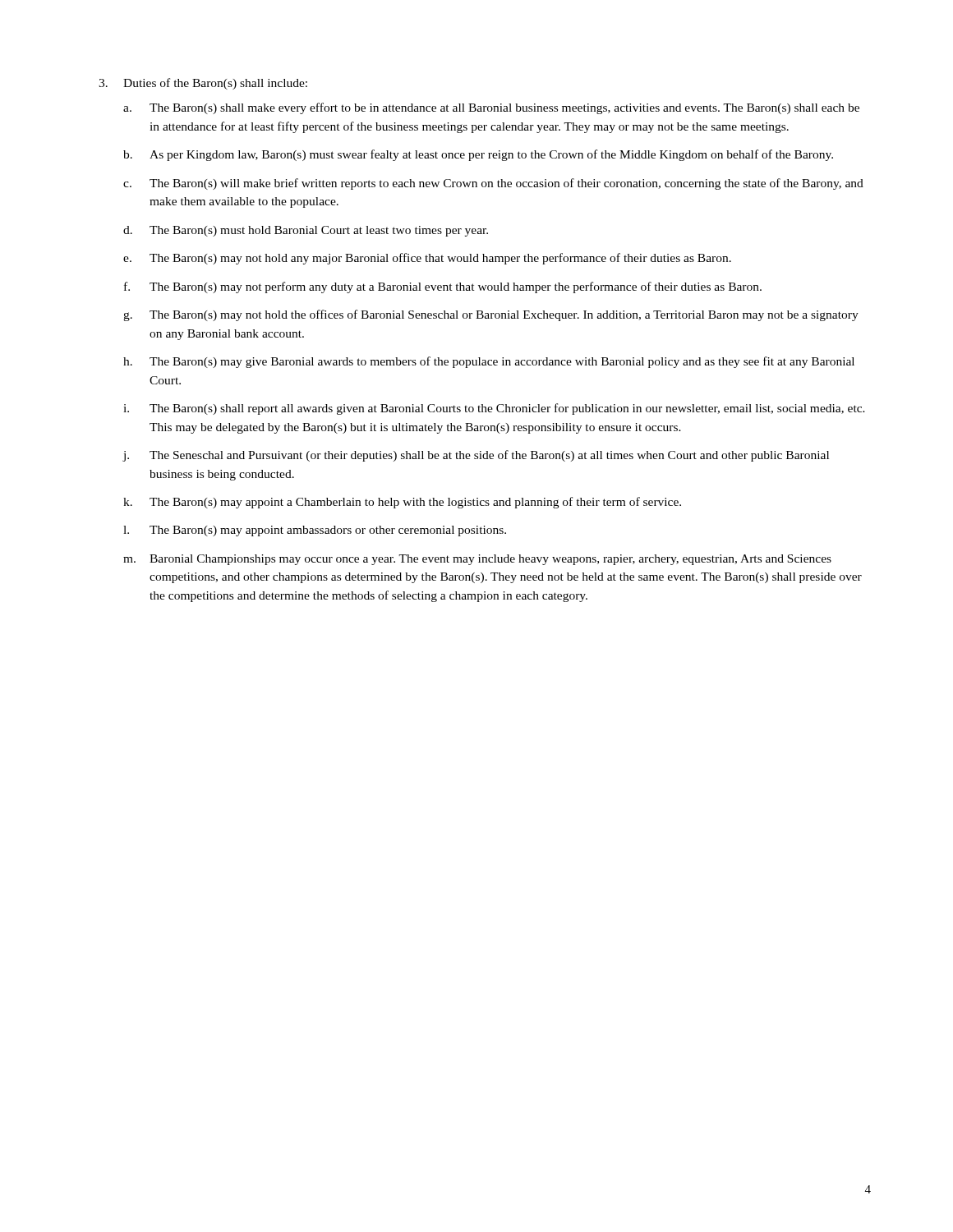Point to the element starting "l. The Baron(s) may appoint ambassadors"
Image resolution: width=953 pixels, height=1232 pixels.
tap(497, 530)
